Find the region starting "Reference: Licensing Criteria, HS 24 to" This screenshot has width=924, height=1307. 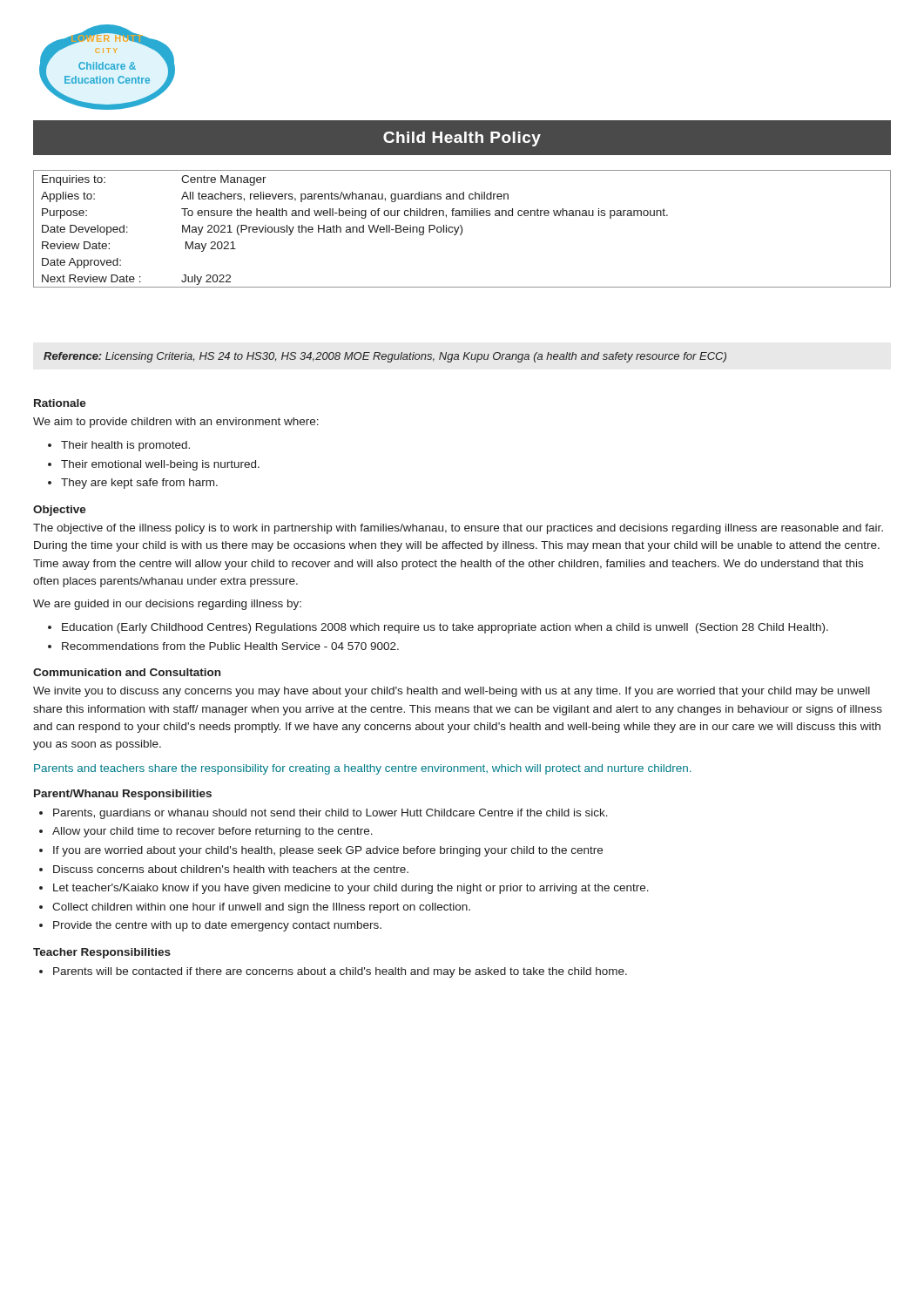[385, 356]
